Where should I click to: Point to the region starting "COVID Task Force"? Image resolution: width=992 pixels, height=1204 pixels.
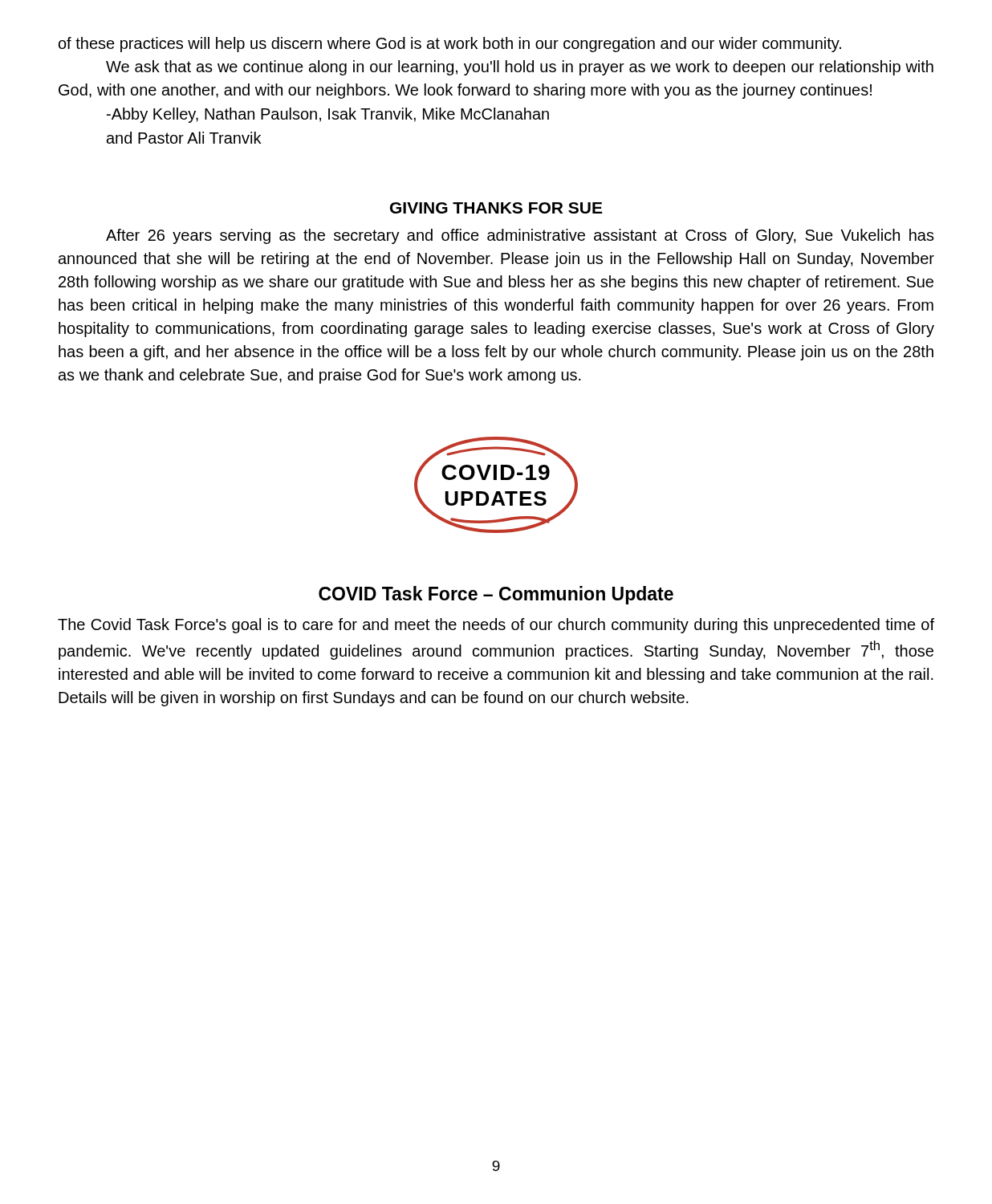(x=496, y=594)
